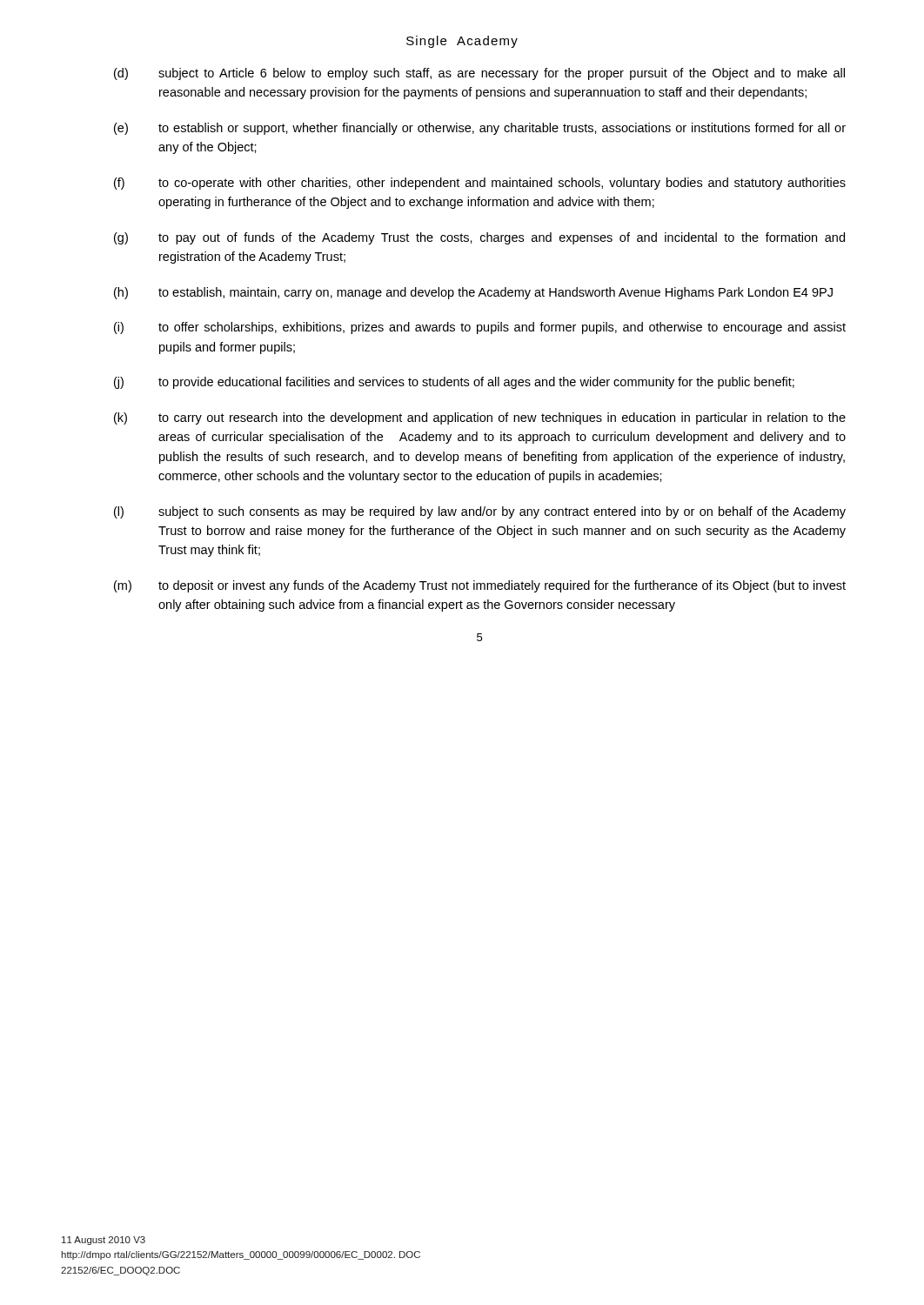
Task: Click on the list item containing "(f) to co-operate with other charities, other"
Action: click(479, 193)
